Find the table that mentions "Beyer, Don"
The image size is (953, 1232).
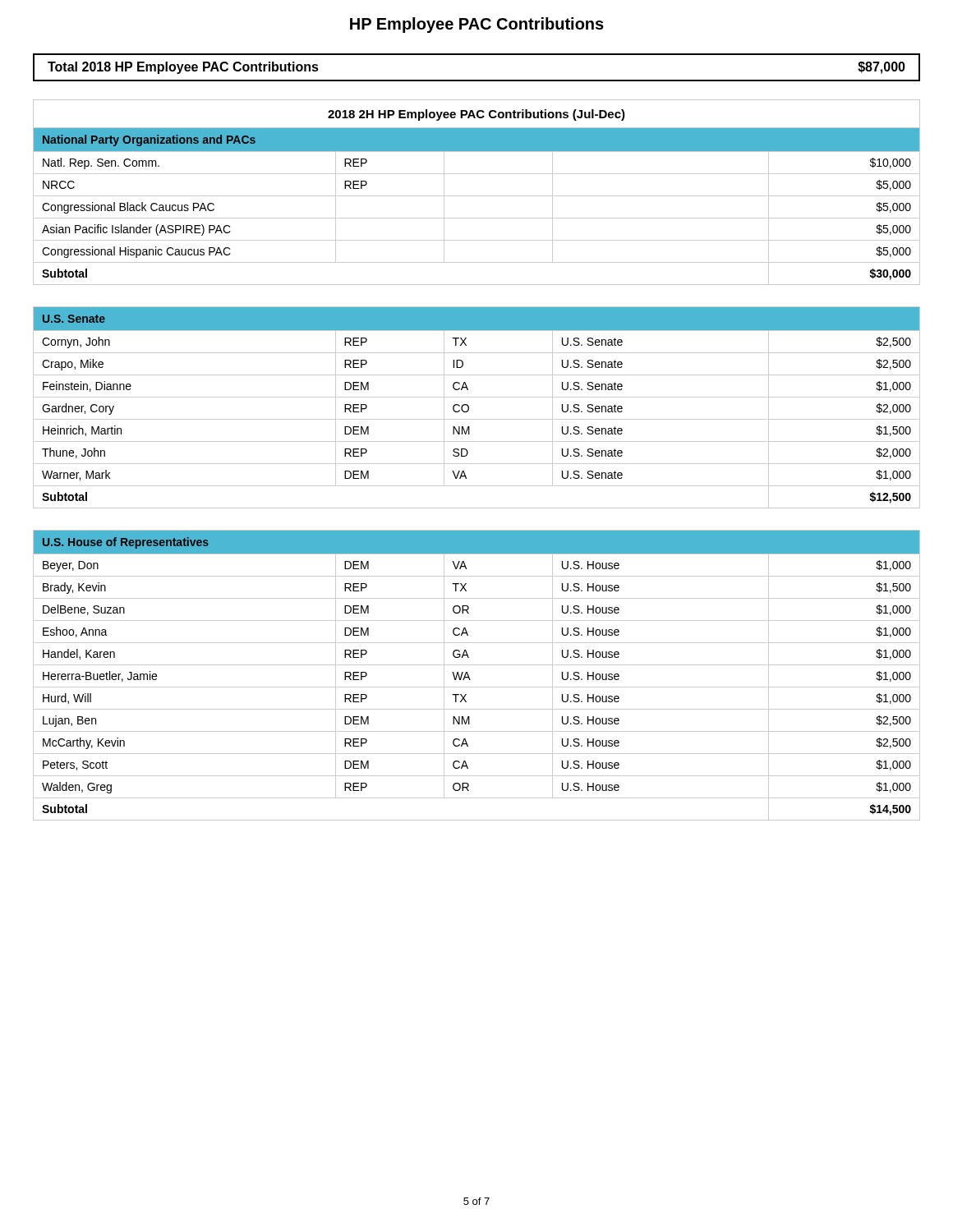tap(476, 460)
